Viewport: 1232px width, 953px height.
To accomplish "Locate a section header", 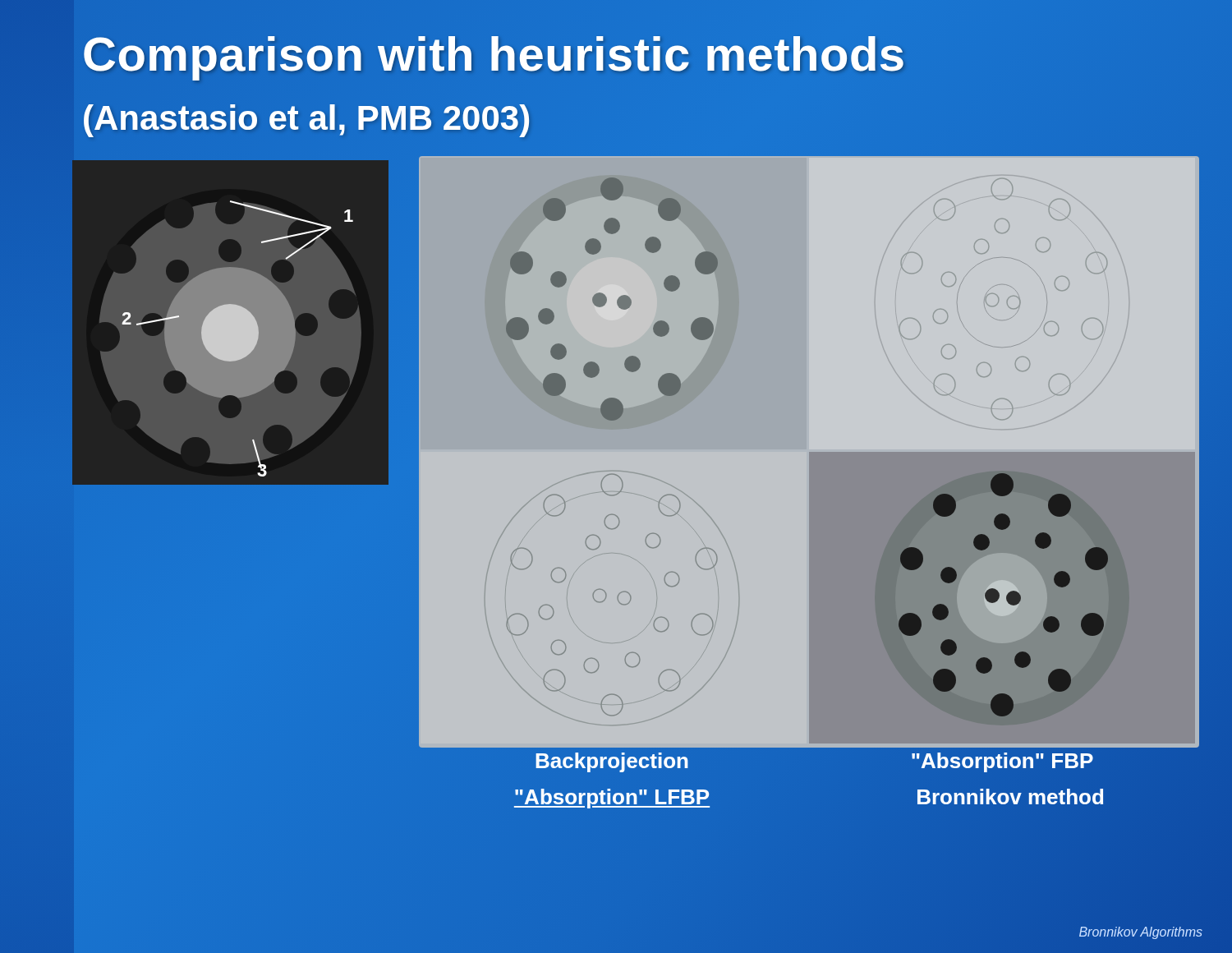I will click(632, 118).
